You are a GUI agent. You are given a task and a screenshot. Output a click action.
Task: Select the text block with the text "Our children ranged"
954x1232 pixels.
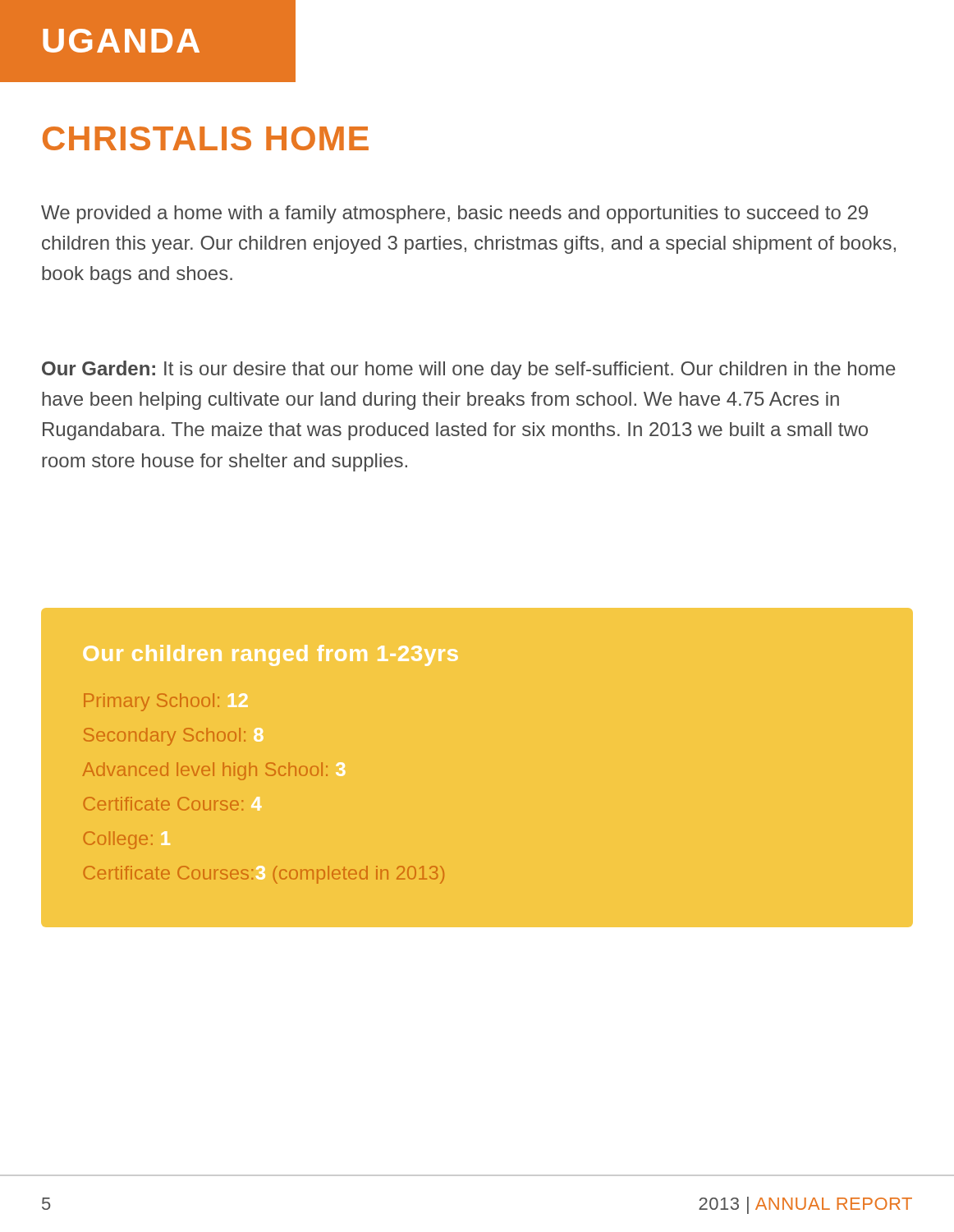pos(271,653)
